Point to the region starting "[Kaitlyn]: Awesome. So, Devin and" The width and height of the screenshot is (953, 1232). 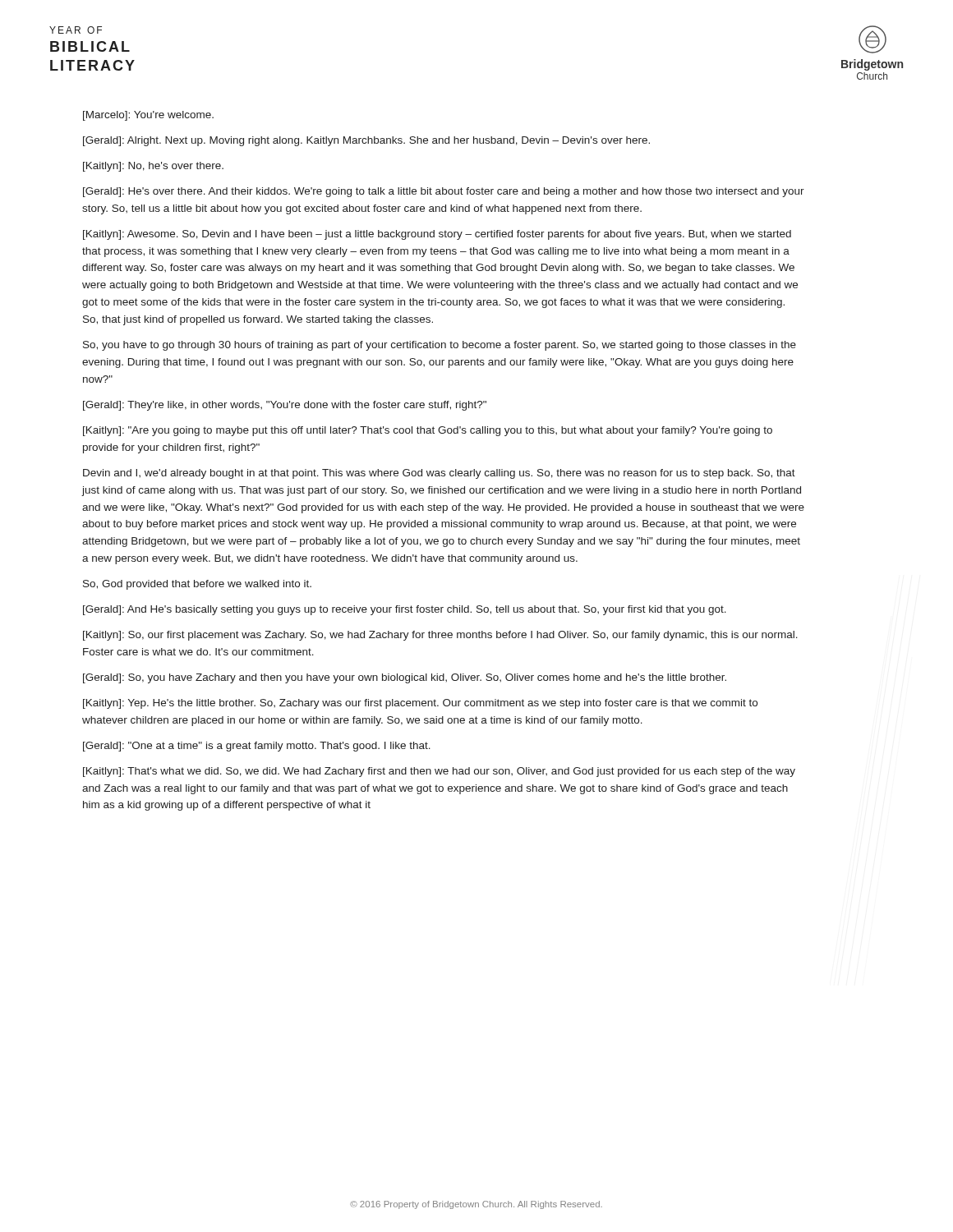coord(440,276)
